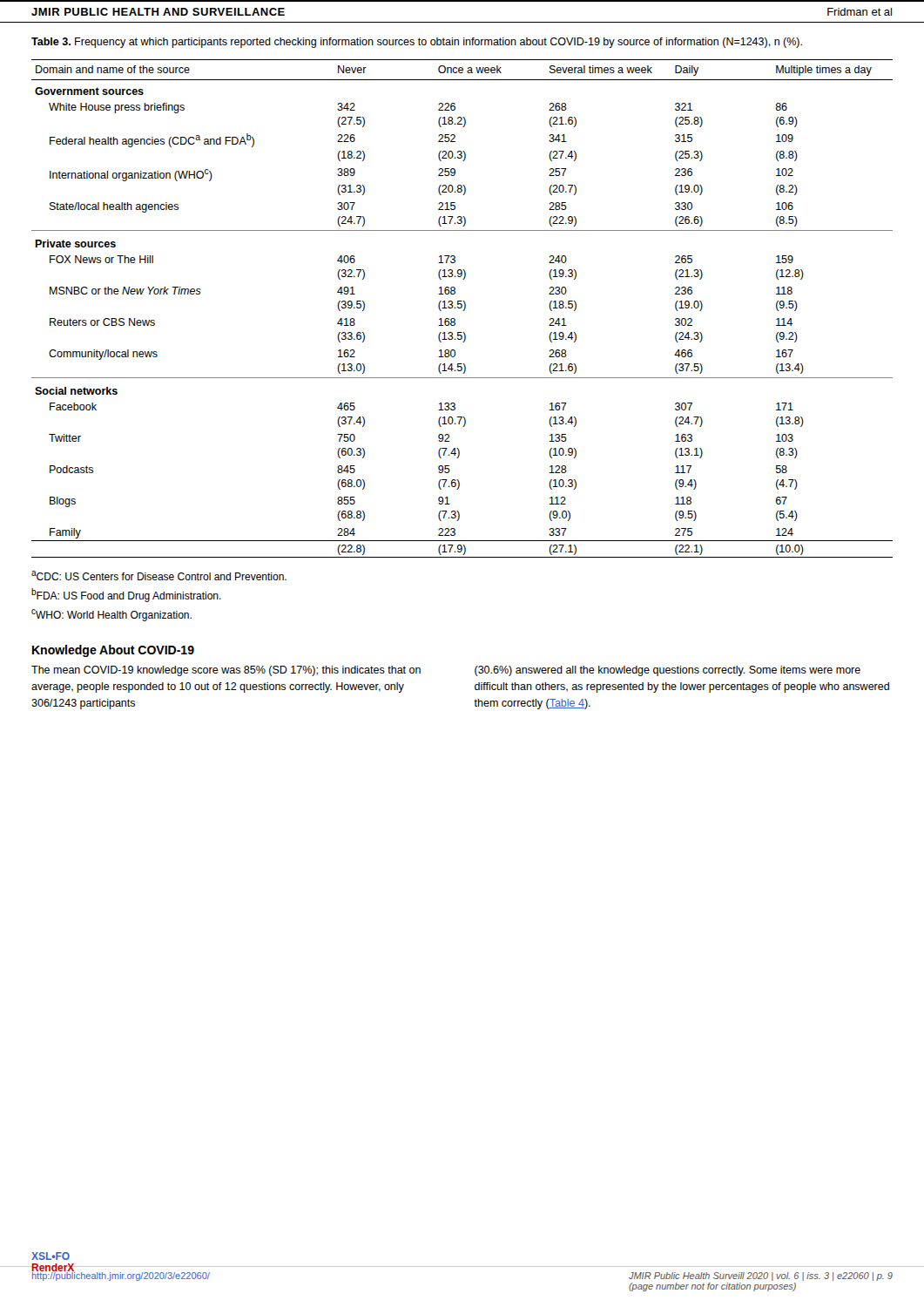Screen dimensions: 1307x924
Task: Locate the caption that opens with "Table 3. Frequency at which"
Action: (417, 42)
